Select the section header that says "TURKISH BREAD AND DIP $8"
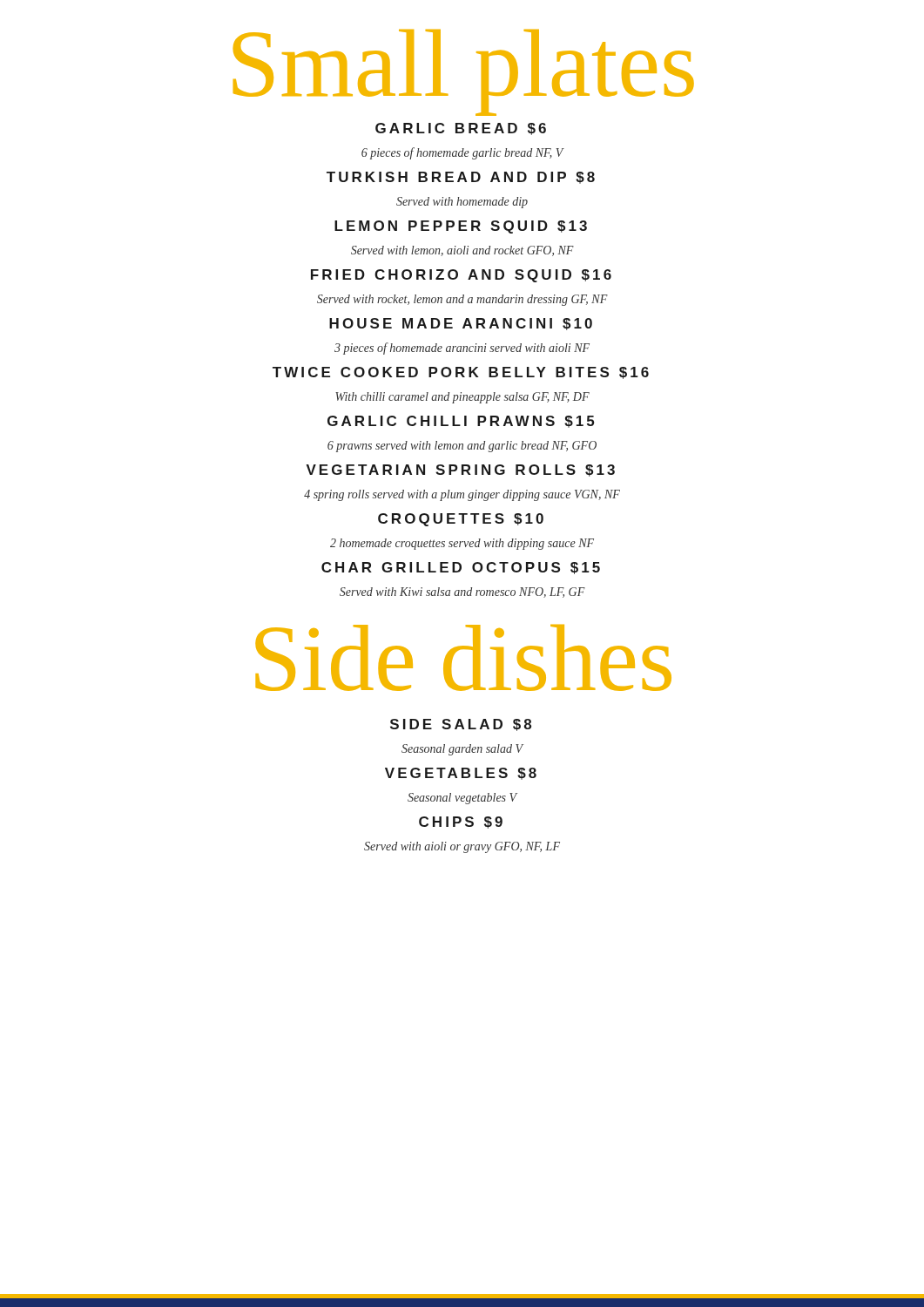Viewport: 924px width, 1307px height. coord(462,178)
